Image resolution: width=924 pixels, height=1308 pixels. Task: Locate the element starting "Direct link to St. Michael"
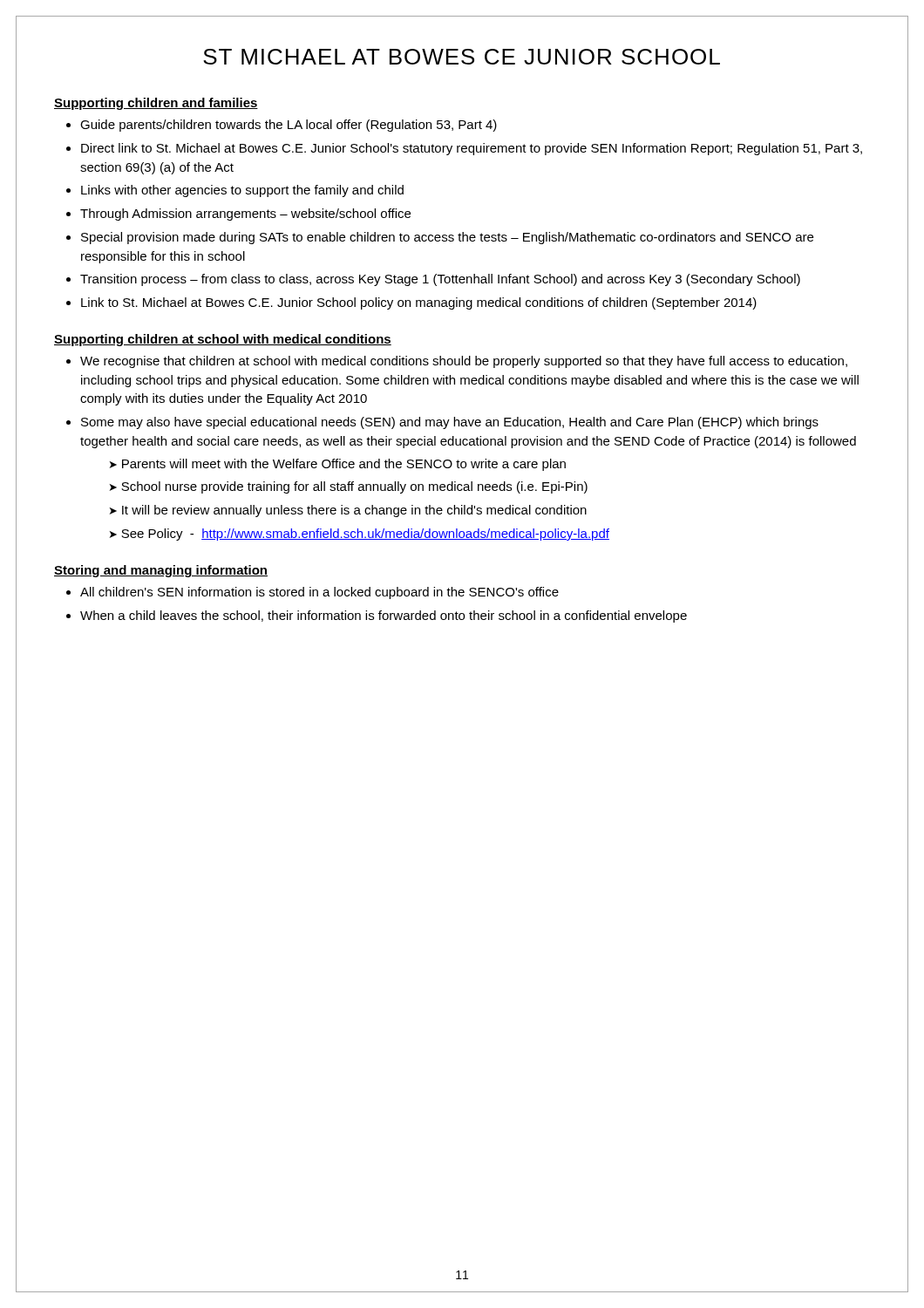pos(472,157)
